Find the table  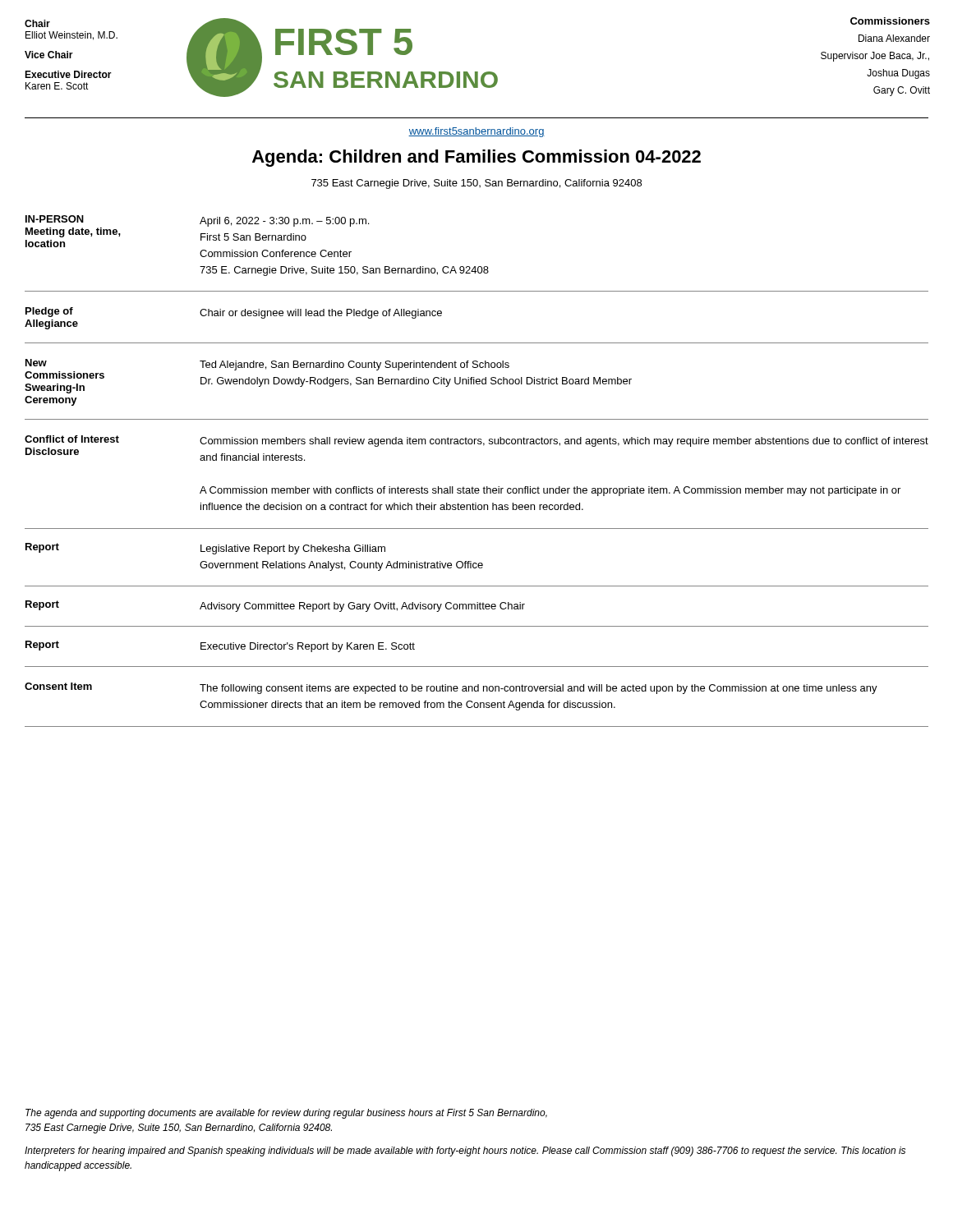(476, 464)
